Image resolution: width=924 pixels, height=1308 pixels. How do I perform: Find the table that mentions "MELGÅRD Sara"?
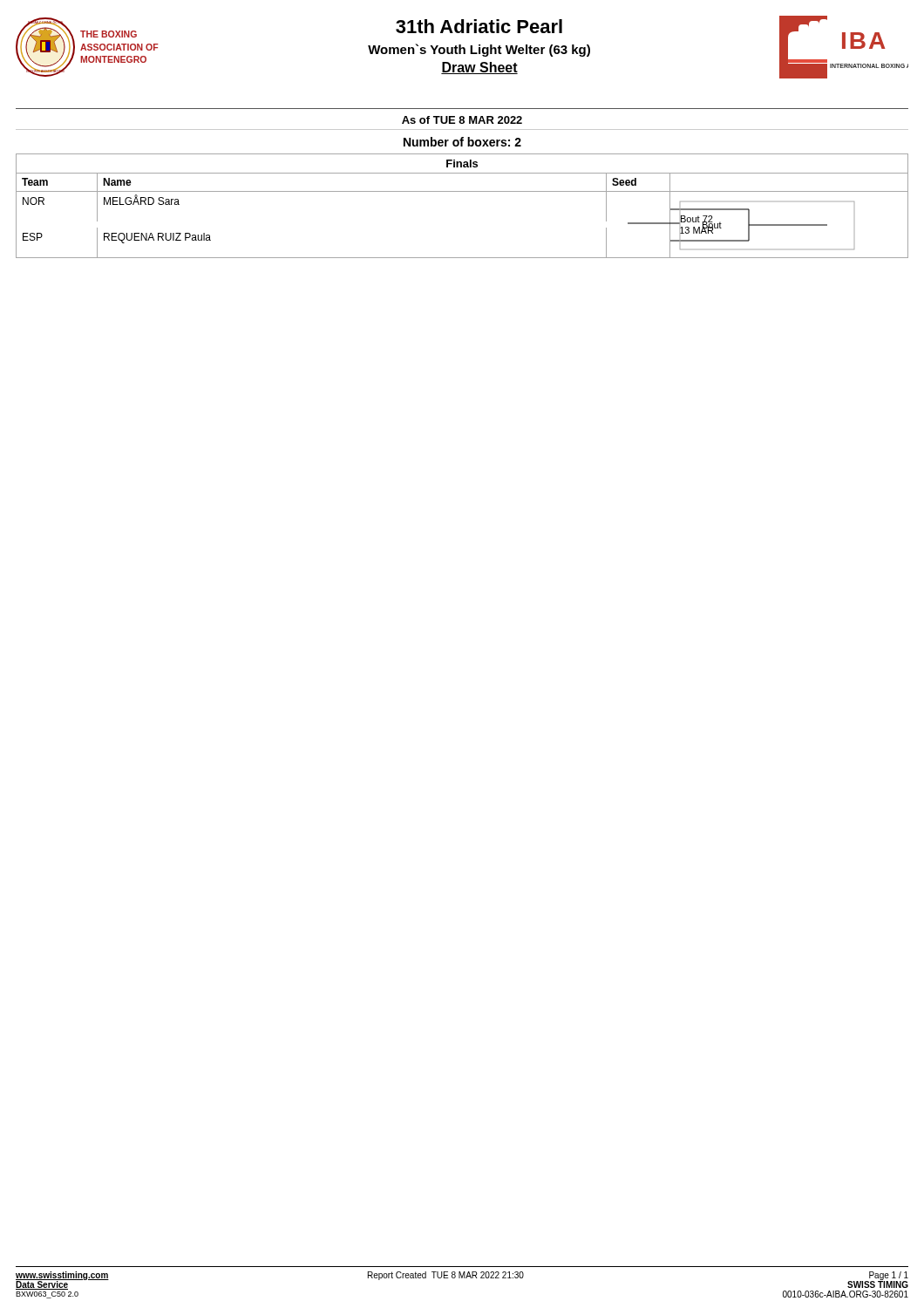pos(462,206)
